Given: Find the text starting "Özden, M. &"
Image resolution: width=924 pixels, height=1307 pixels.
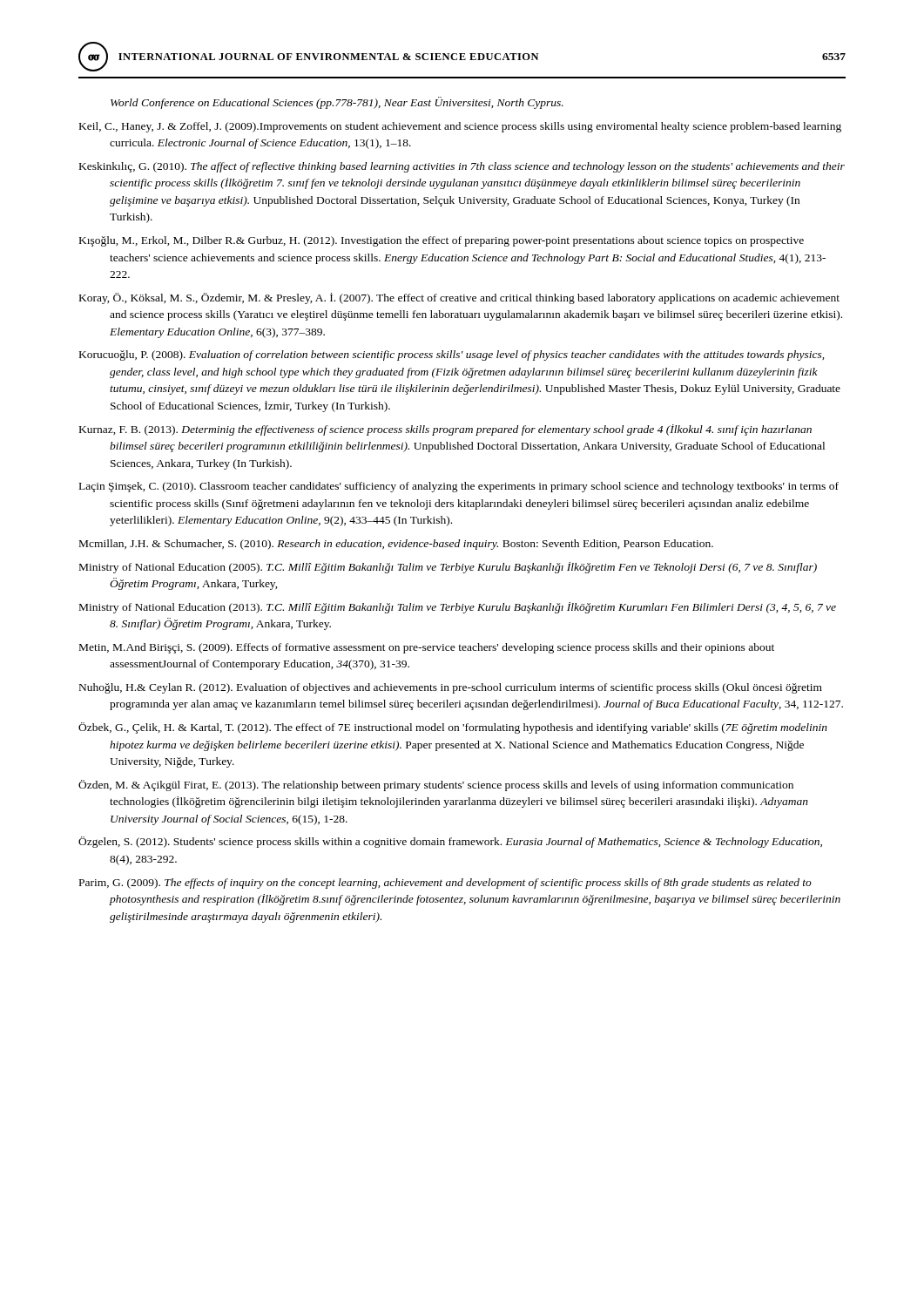Looking at the screenshot, I should pyautogui.click(x=443, y=801).
